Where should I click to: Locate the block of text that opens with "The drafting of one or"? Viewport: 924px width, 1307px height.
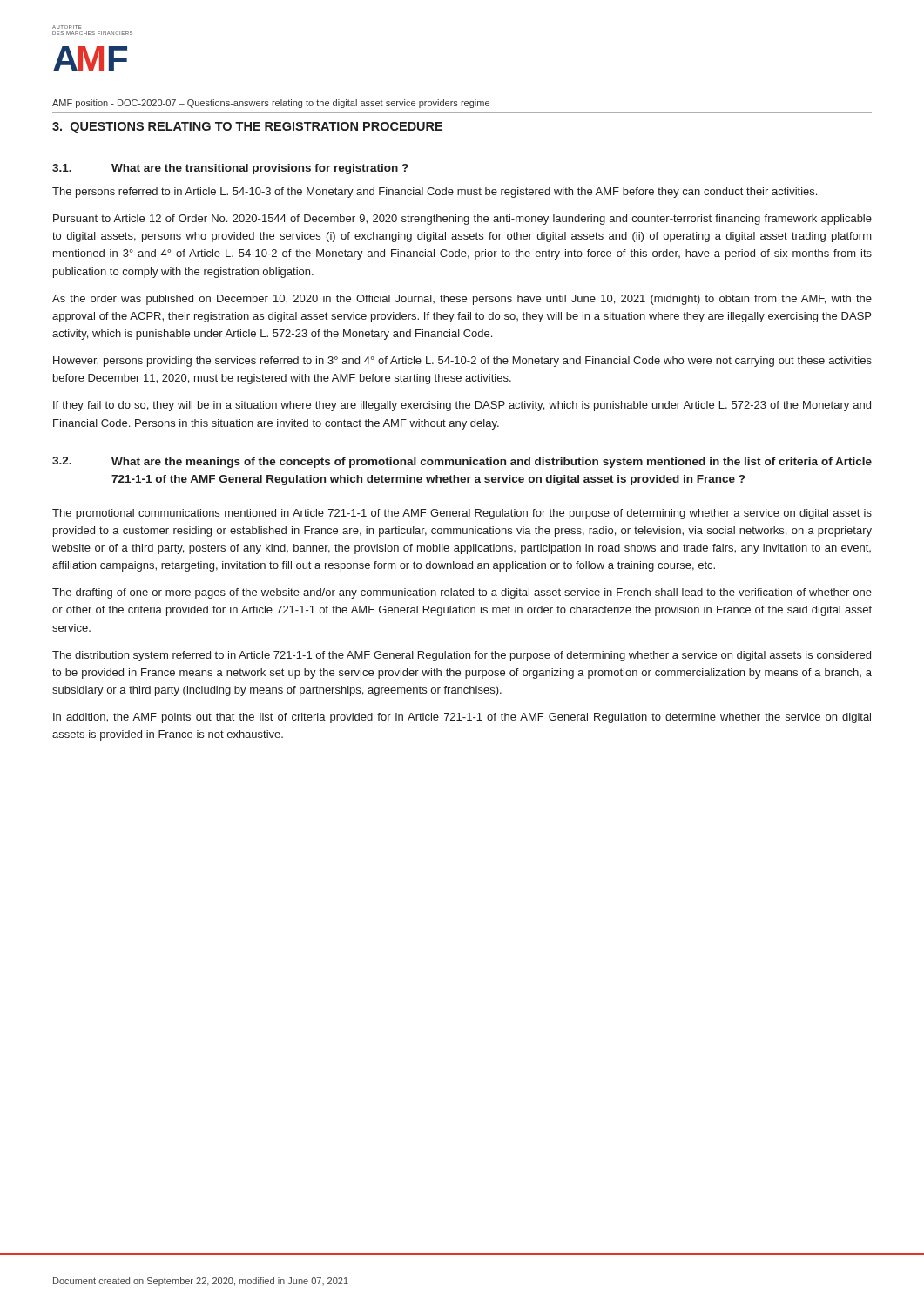pos(462,610)
